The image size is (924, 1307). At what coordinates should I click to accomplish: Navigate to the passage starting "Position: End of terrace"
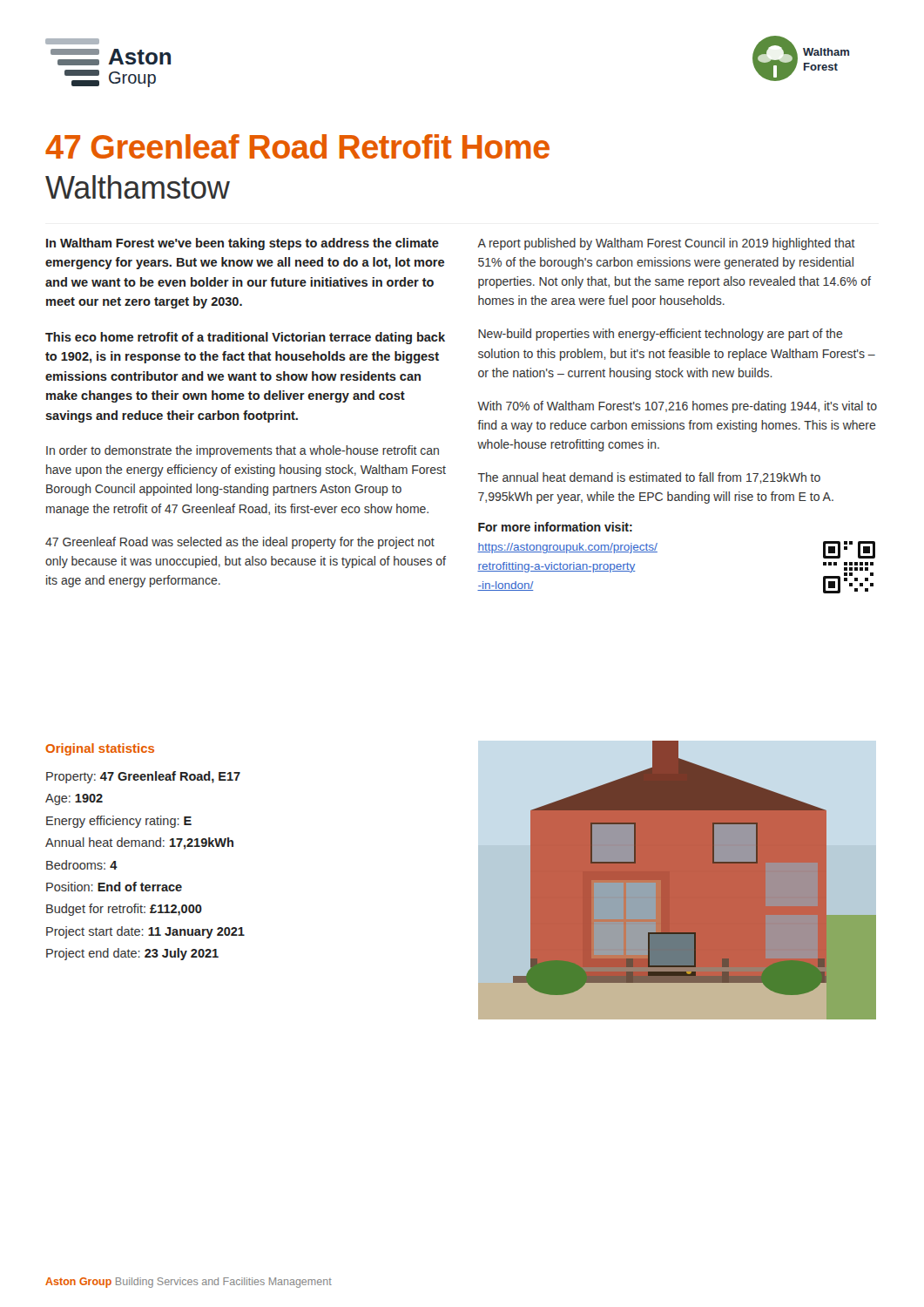click(114, 887)
